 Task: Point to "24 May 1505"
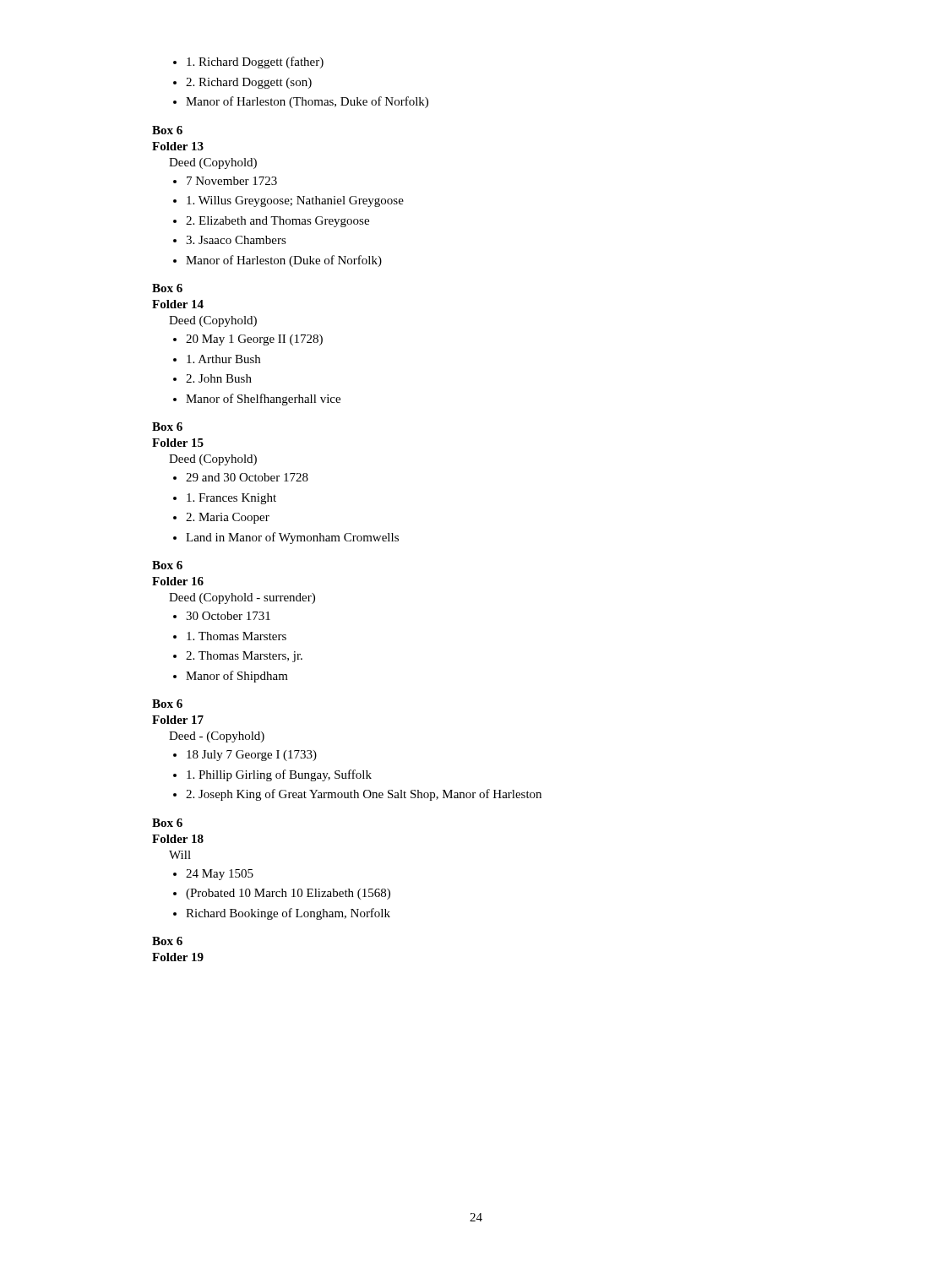(x=220, y=873)
